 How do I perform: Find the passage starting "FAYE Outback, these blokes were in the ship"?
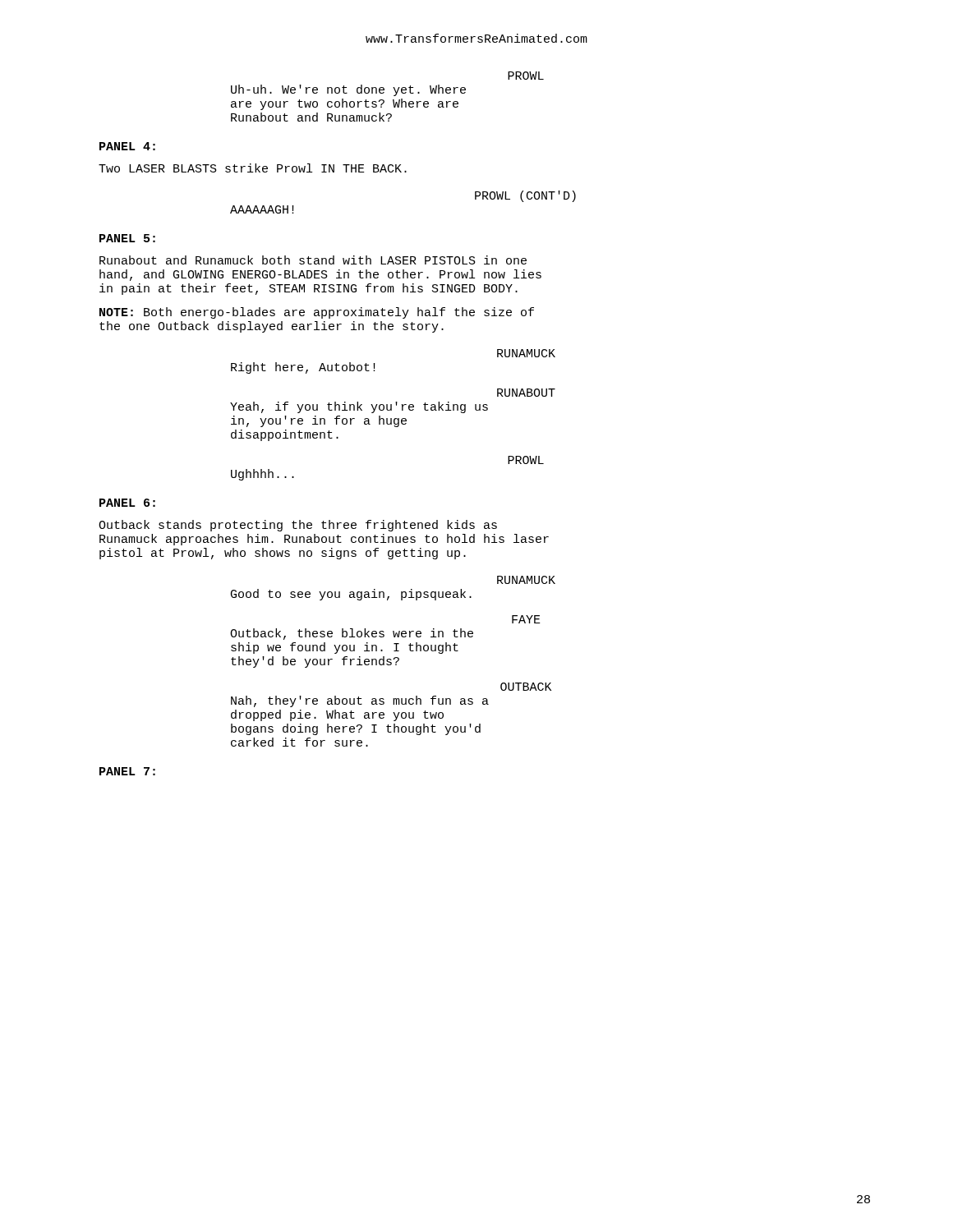pyautogui.click(x=526, y=619)
